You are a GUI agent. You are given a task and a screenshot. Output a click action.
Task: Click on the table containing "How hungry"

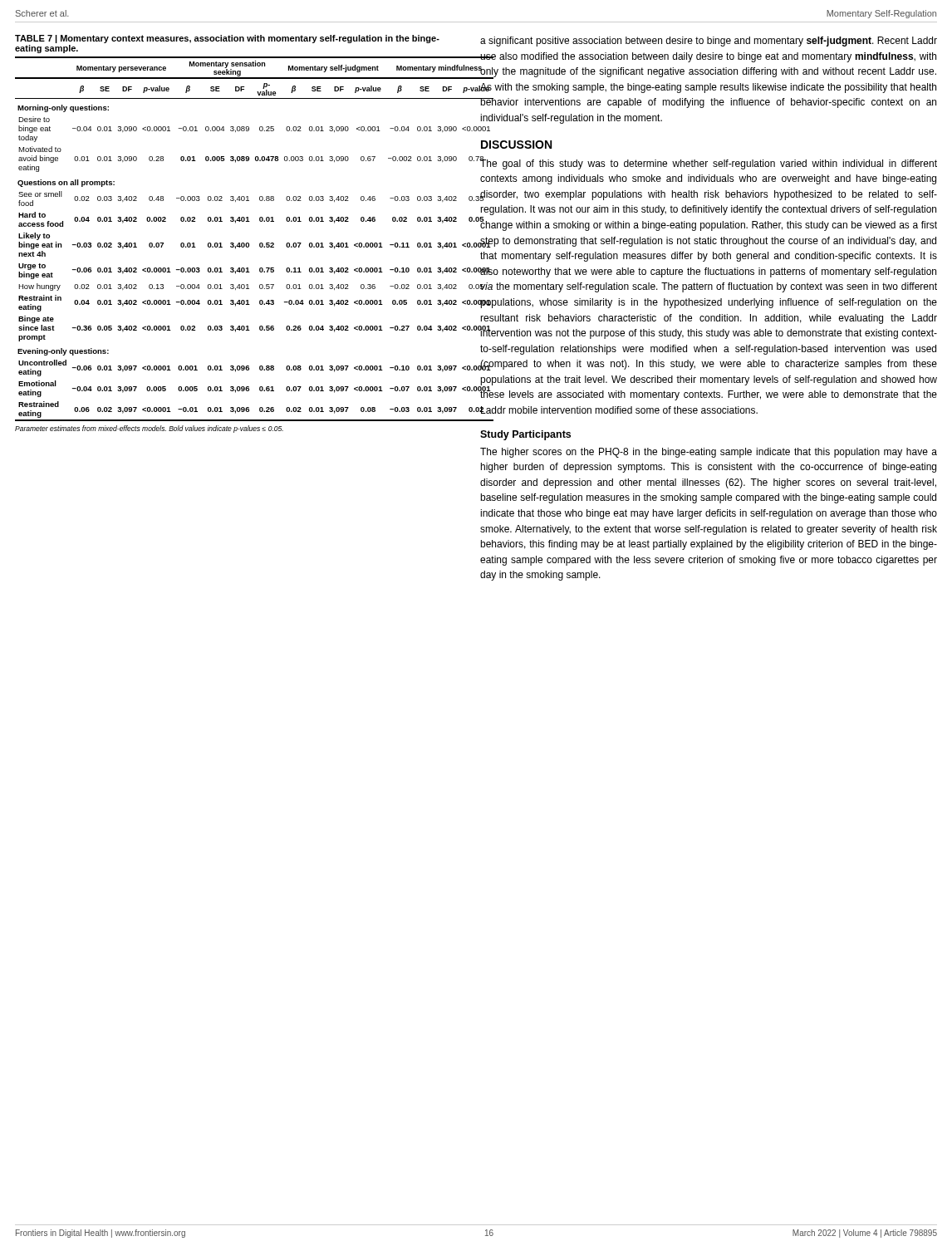(x=239, y=233)
